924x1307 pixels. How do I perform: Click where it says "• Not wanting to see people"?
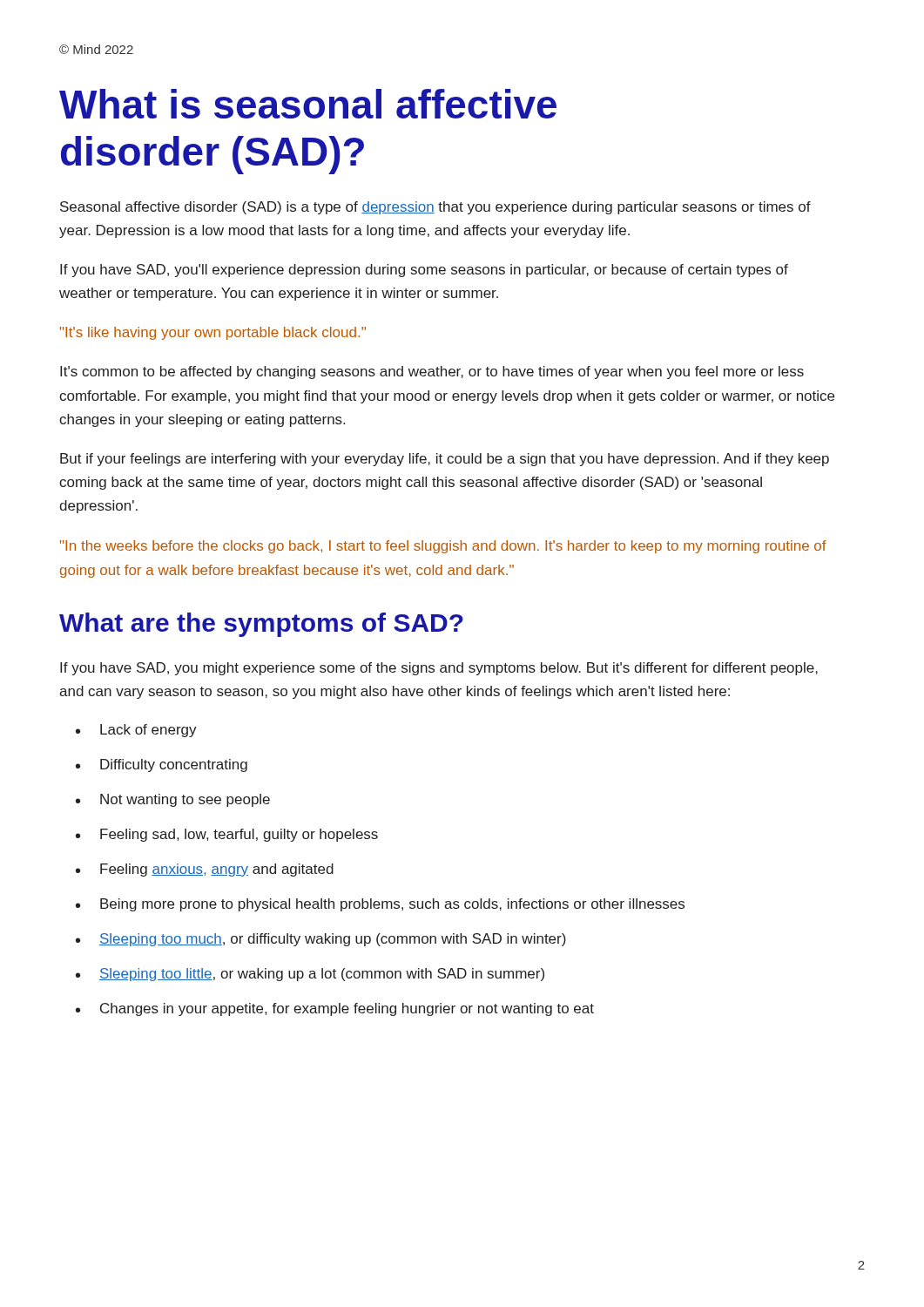point(173,802)
